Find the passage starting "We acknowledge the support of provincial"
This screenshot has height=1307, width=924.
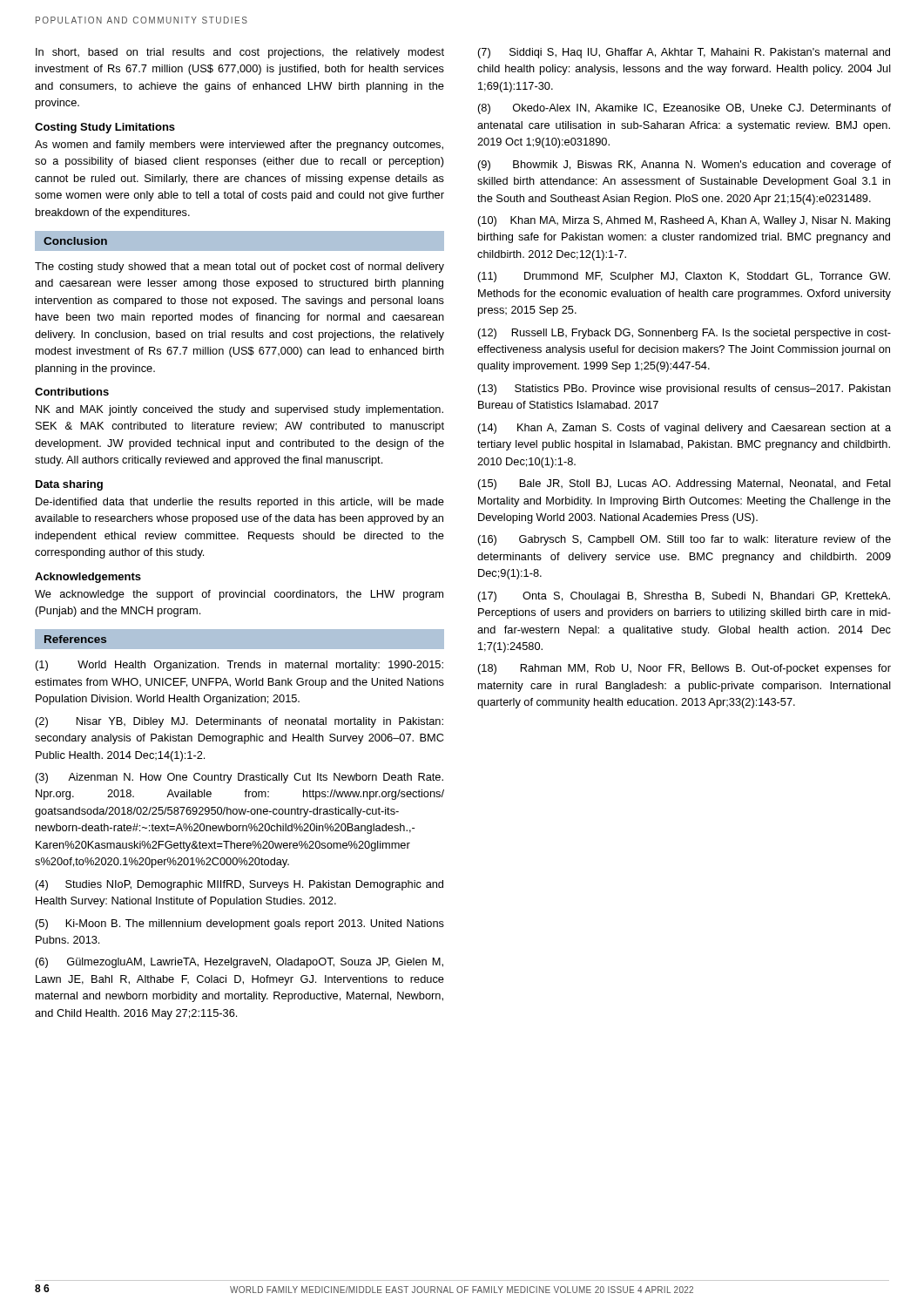pos(240,602)
